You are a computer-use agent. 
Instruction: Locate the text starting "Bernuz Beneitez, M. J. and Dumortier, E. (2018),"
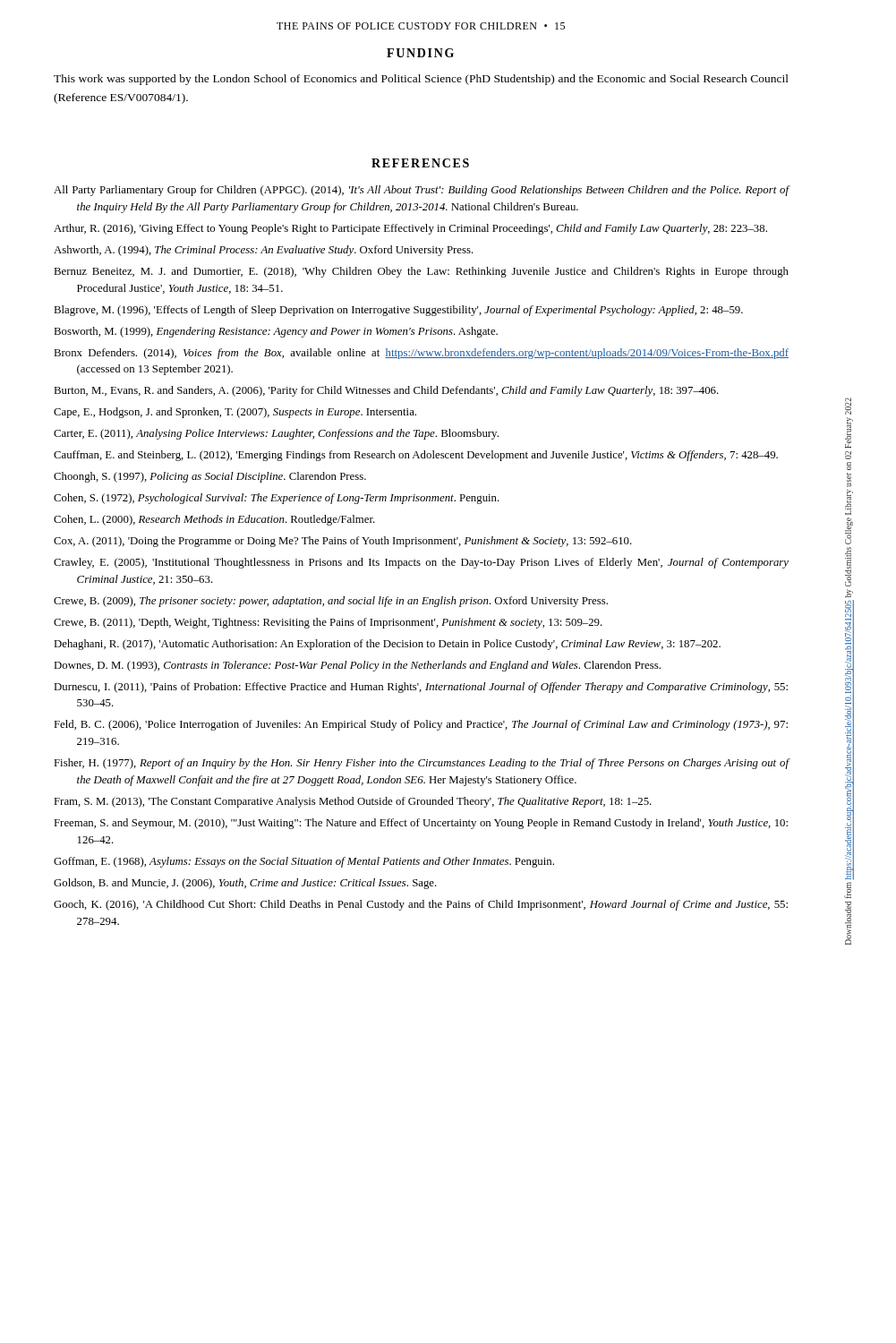point(421,280)
